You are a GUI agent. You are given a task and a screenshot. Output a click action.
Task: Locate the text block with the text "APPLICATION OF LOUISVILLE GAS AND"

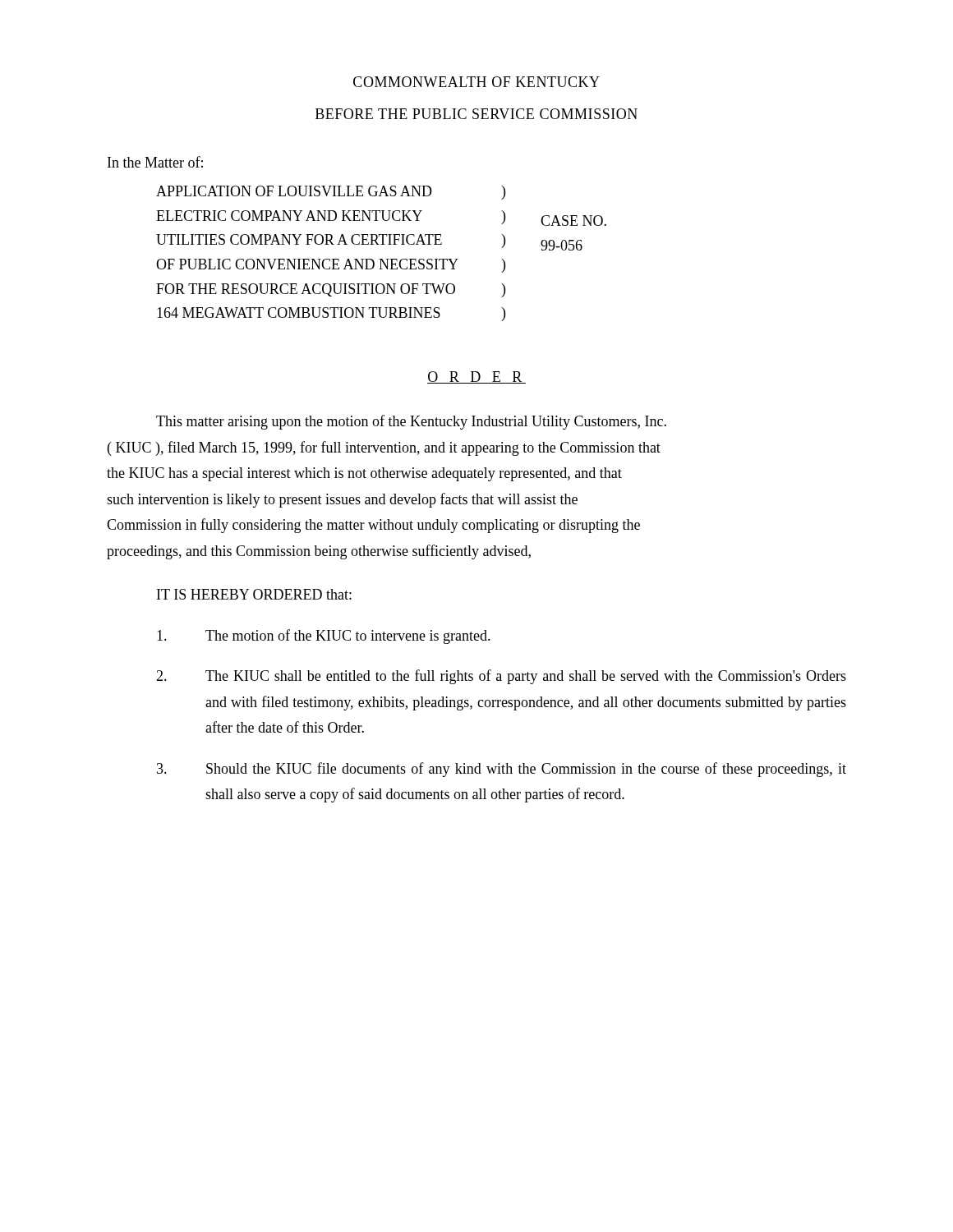point(382,253)
